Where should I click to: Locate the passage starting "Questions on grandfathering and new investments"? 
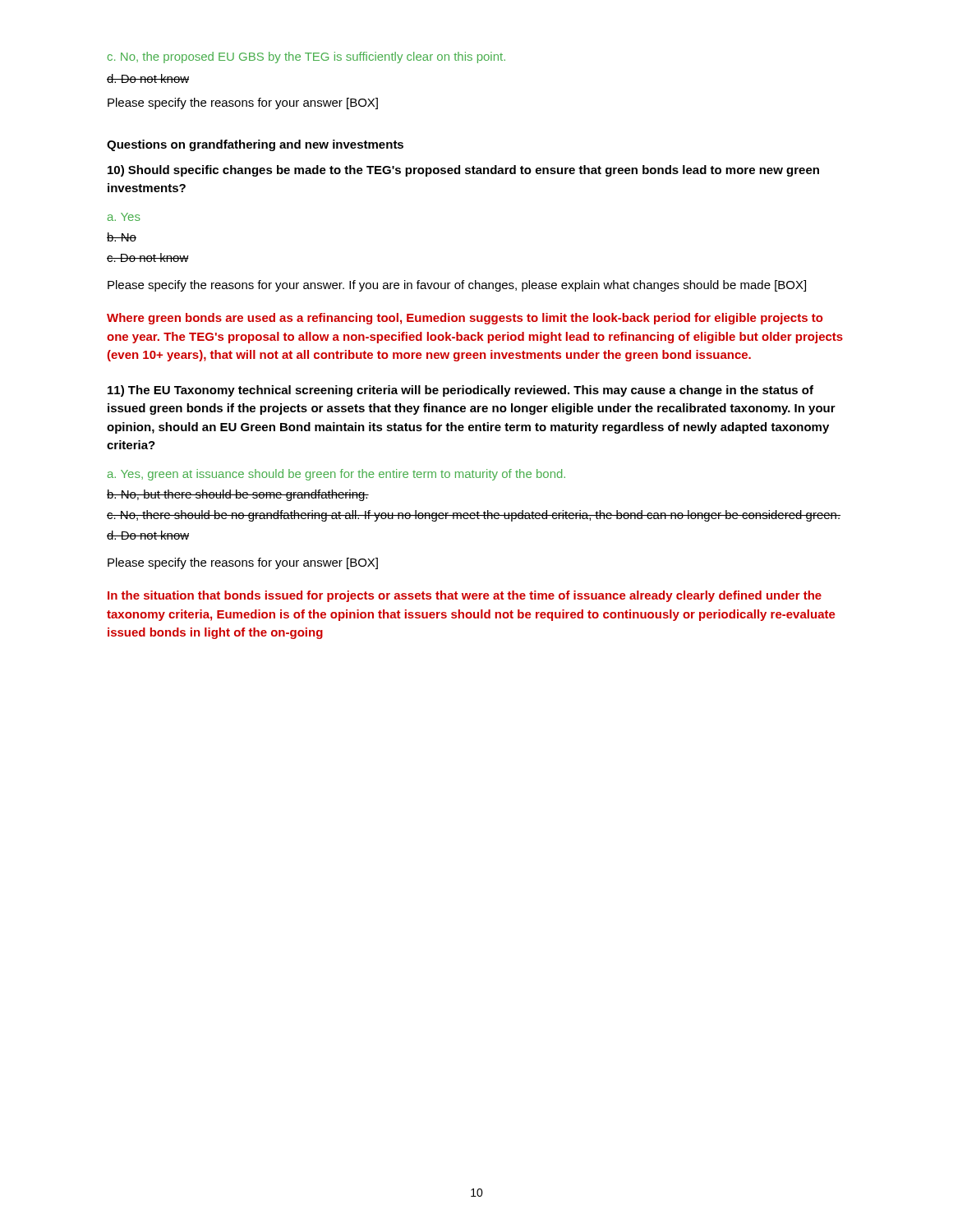point(255,144)
